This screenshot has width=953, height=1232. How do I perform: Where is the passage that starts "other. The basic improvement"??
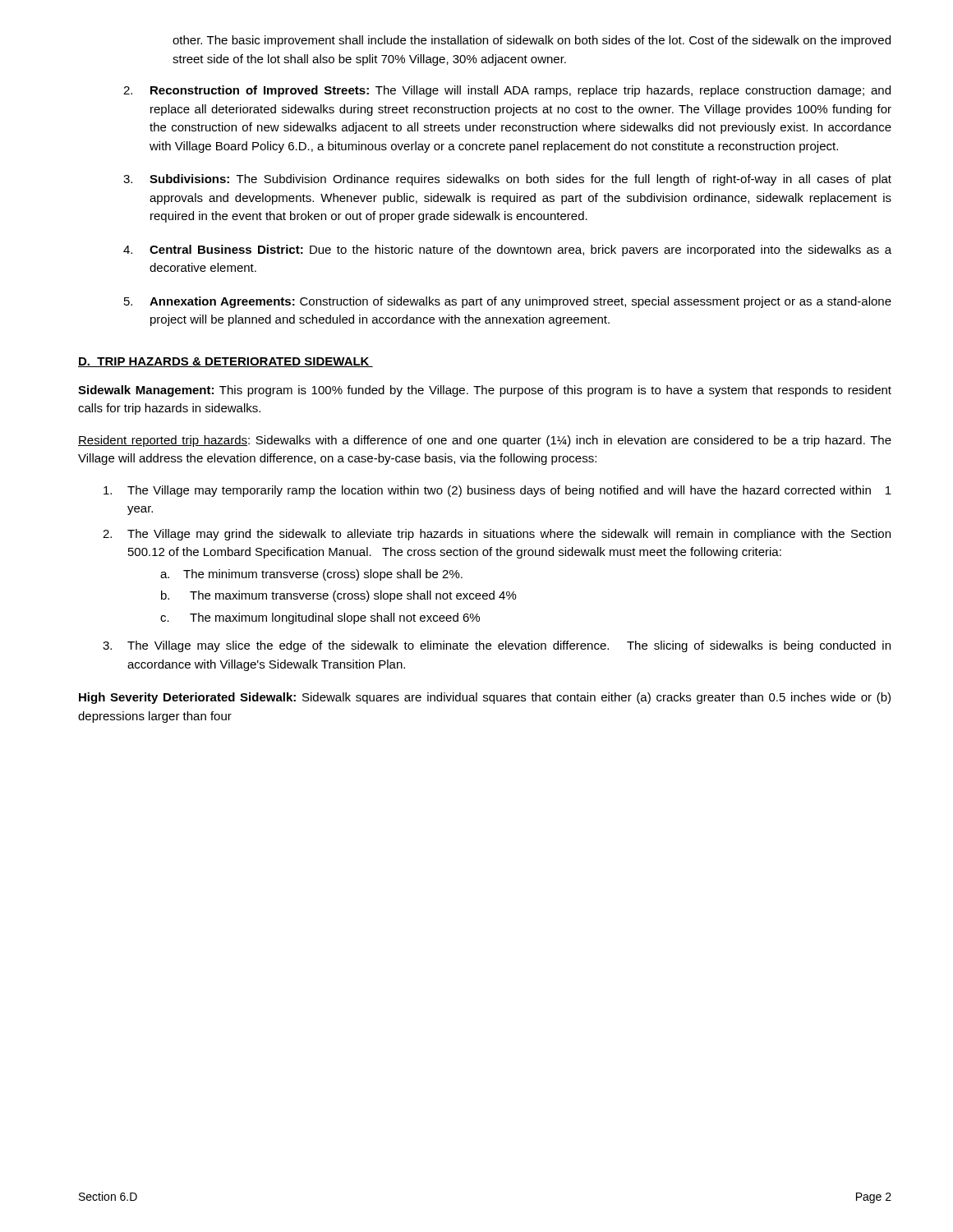point(532,49)
